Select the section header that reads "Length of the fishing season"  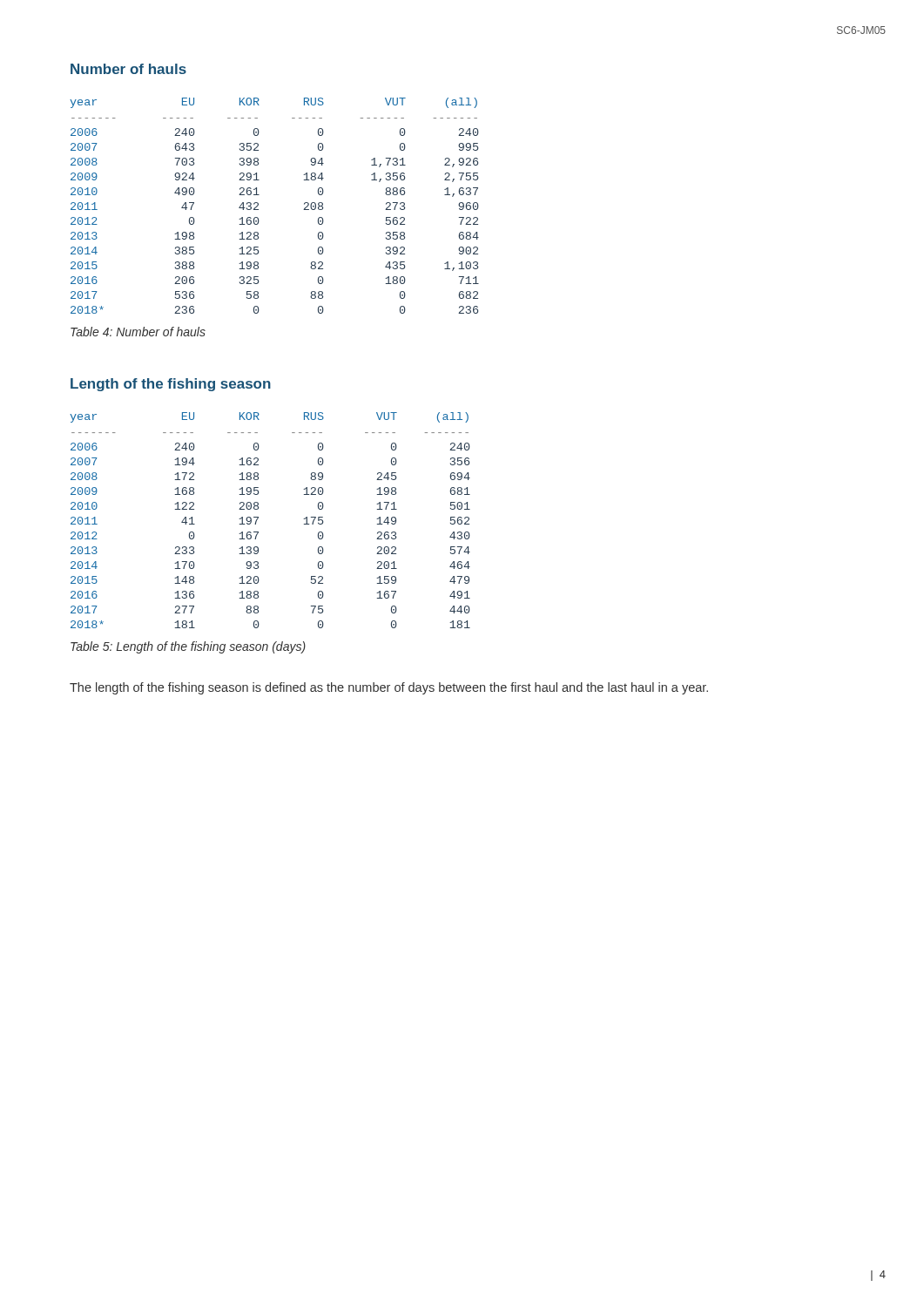(x=170, y=384)
